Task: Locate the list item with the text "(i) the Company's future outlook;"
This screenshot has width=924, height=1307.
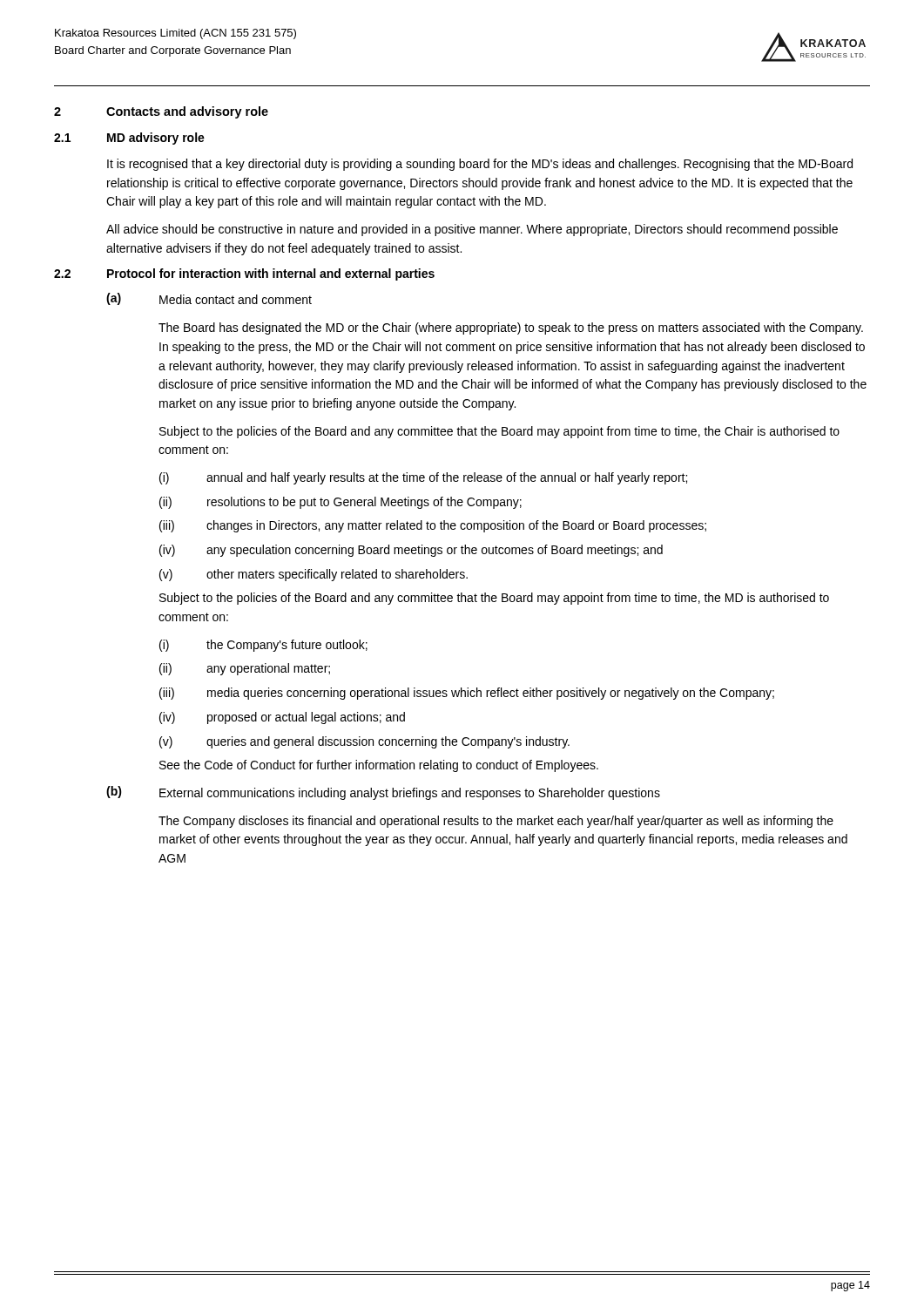Action: coord(263,645)
